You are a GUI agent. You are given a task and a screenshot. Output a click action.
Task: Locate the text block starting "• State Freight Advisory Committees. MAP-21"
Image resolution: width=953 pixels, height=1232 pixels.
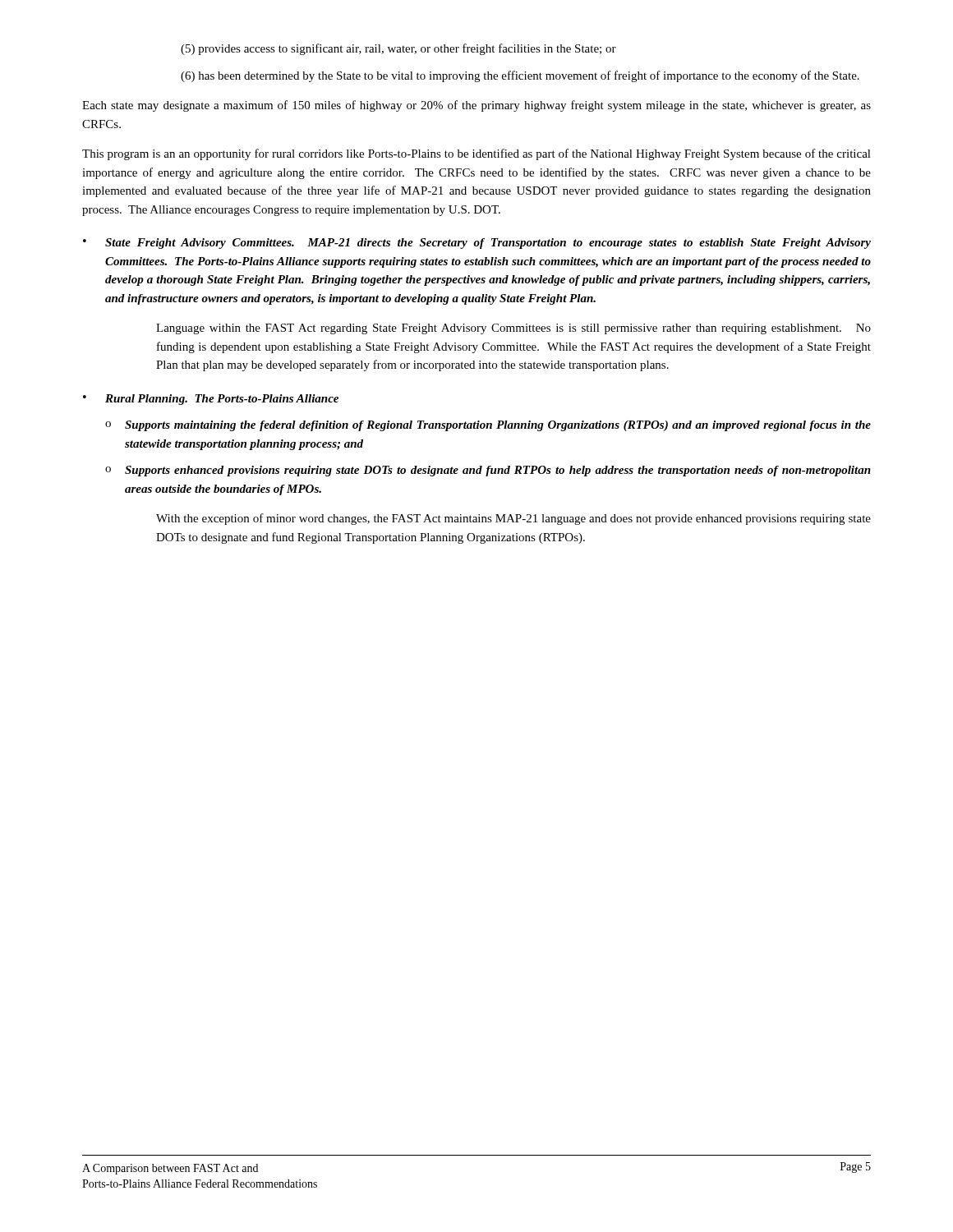[x=476, y=270]
